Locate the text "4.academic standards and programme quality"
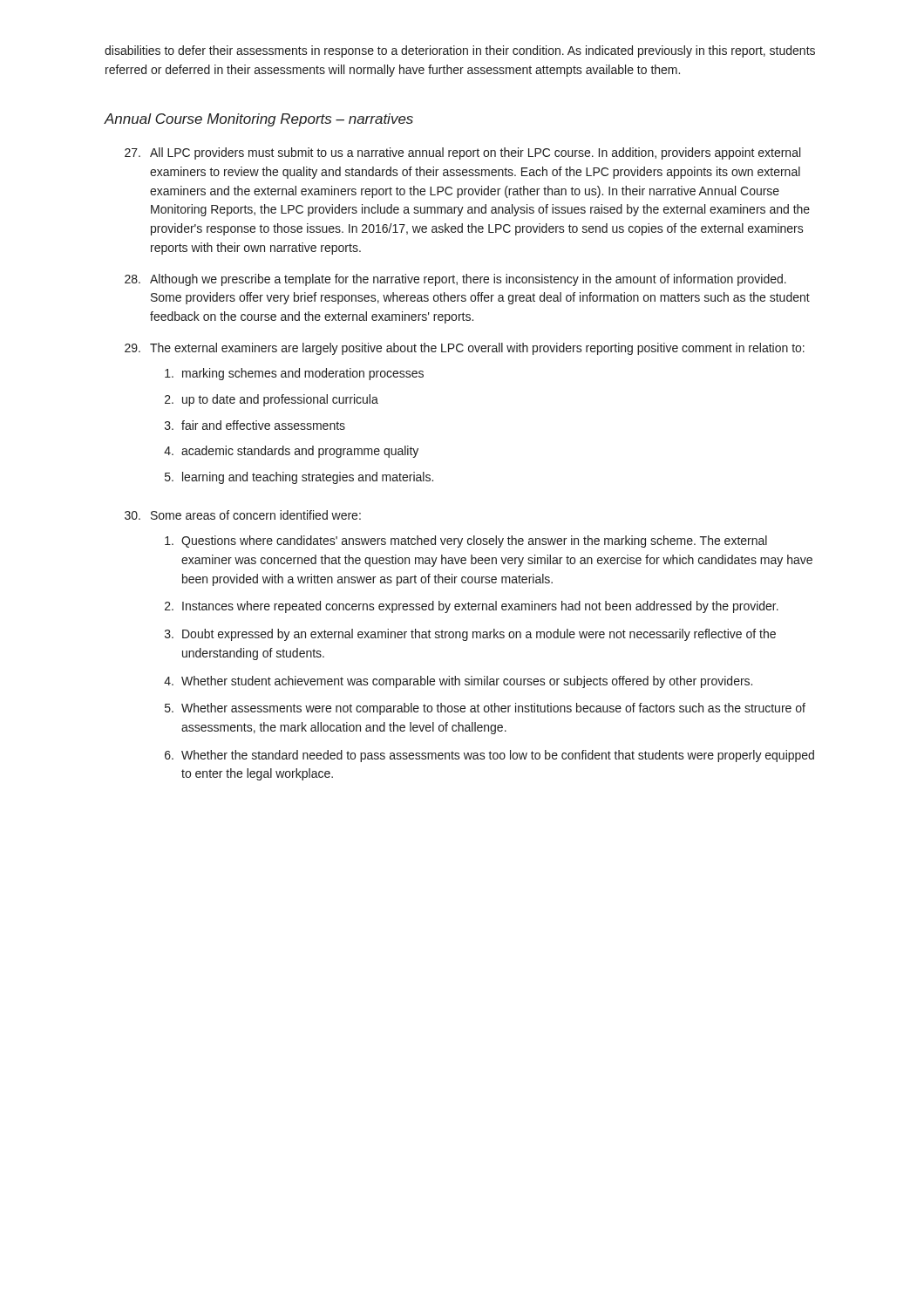Screen dimensions: 1308x924 [284, 452]
